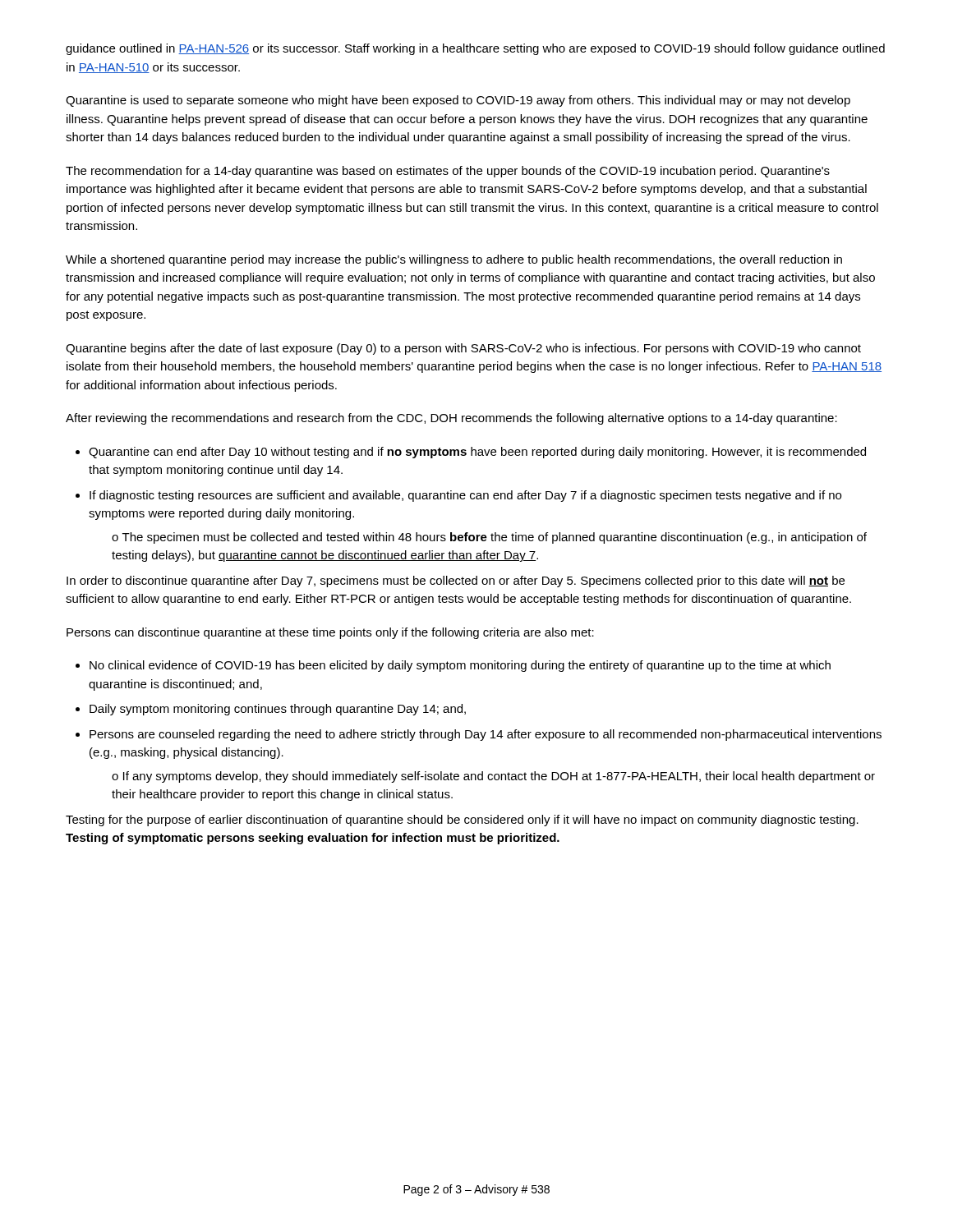The height and width of the screenshot is (1232, 953).
Task: Find the element starting "Quarantine can end after Day 10 without testing"
Action: click(478, 460)
